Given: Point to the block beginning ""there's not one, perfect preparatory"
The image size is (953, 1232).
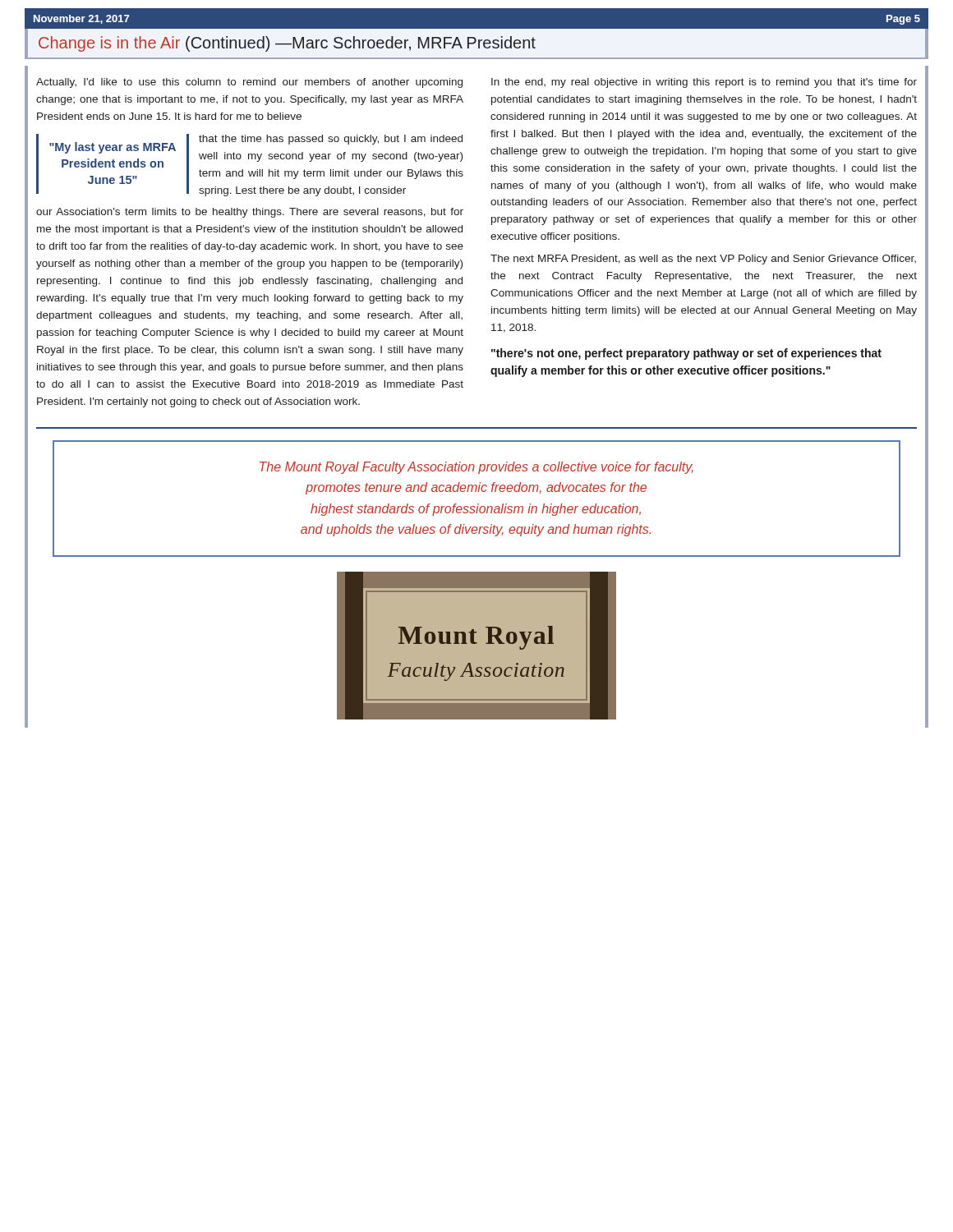Looking at the screenshot, I should [x=686, y=362].
